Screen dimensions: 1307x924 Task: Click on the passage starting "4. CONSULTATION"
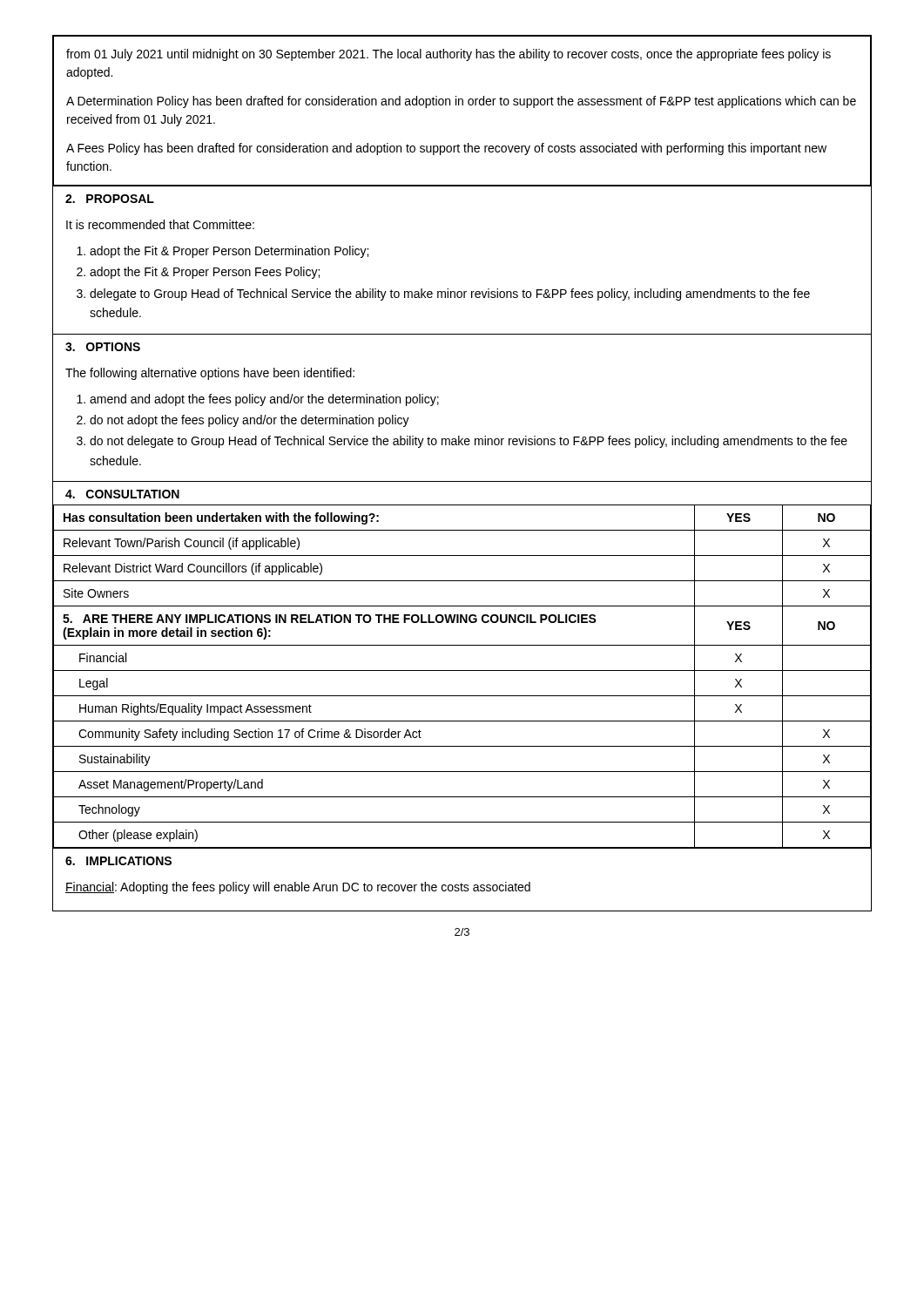tap(123, 494)
